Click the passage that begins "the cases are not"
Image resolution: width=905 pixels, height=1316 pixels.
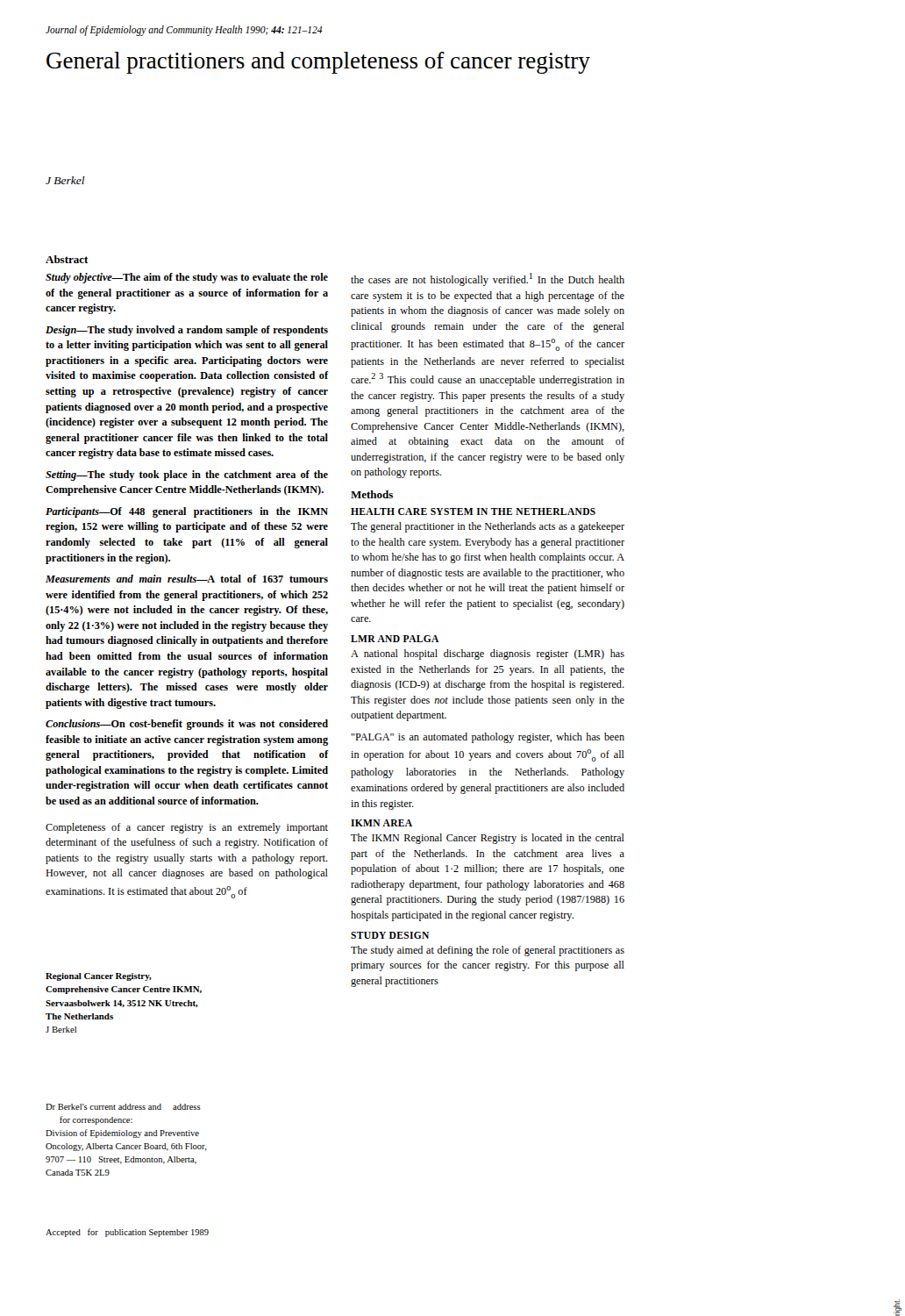coord(488,375)
